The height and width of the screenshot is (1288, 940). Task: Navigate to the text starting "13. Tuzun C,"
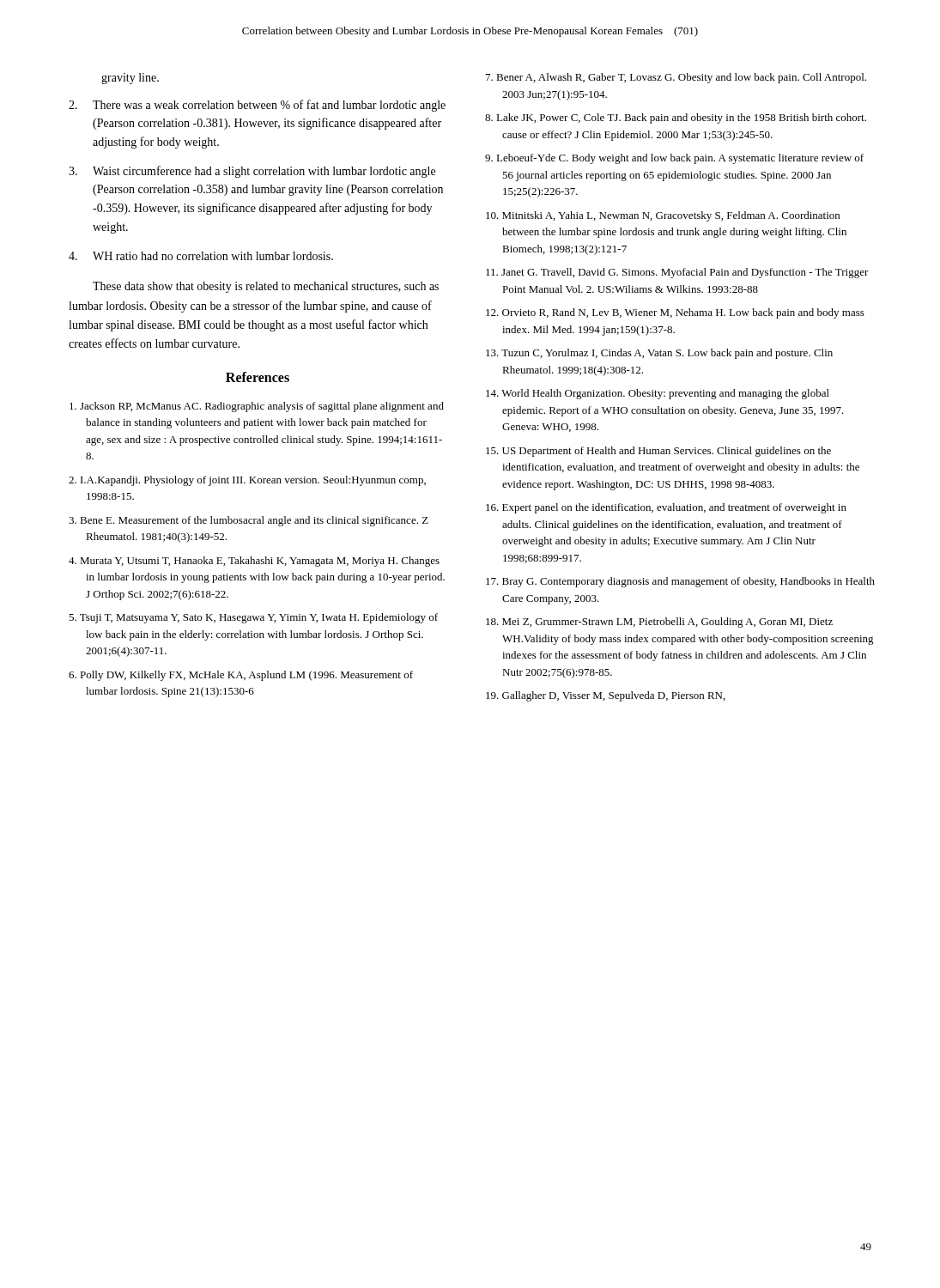pos(659,361)
